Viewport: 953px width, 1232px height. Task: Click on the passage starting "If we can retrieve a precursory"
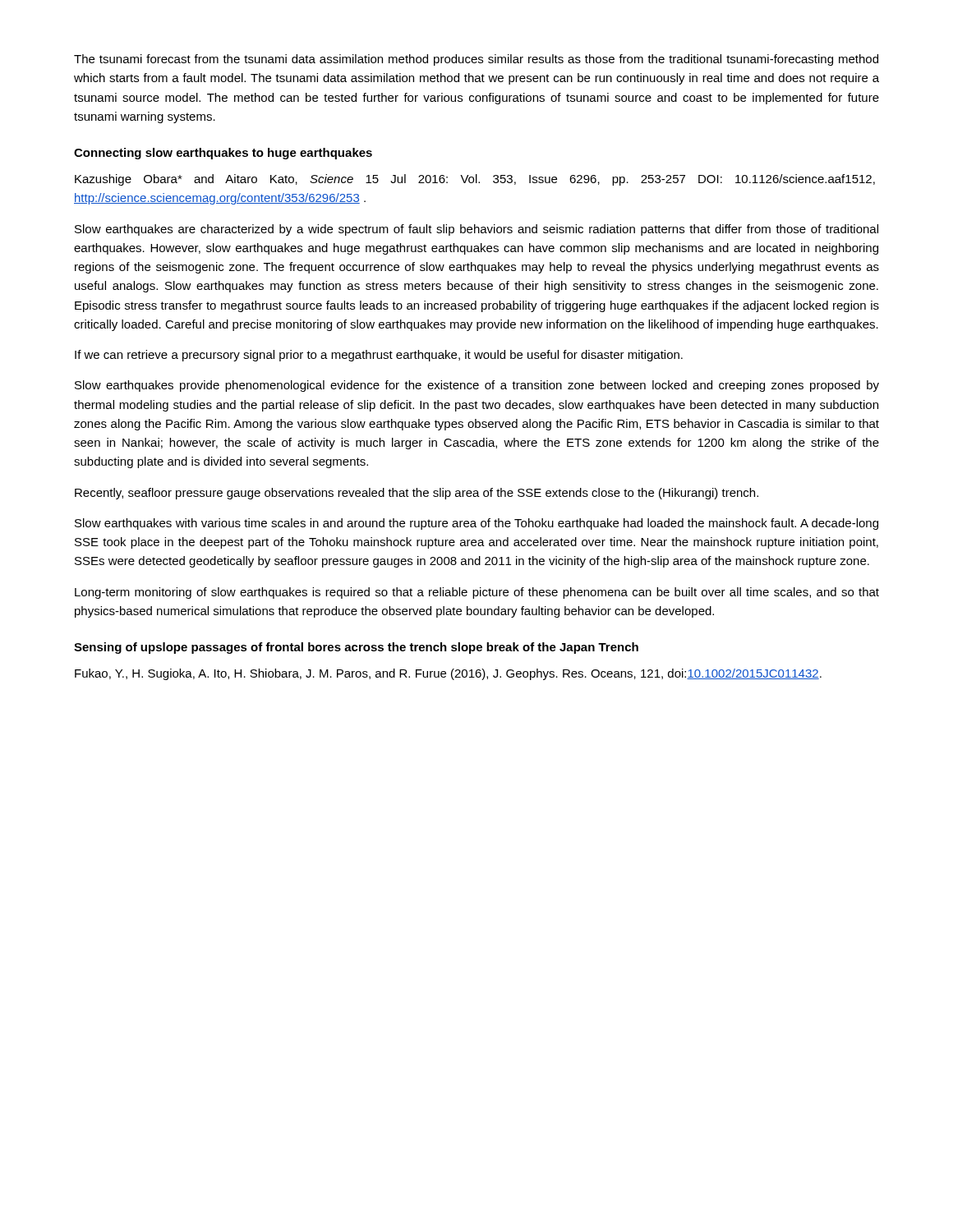click(x=379, y=354)
